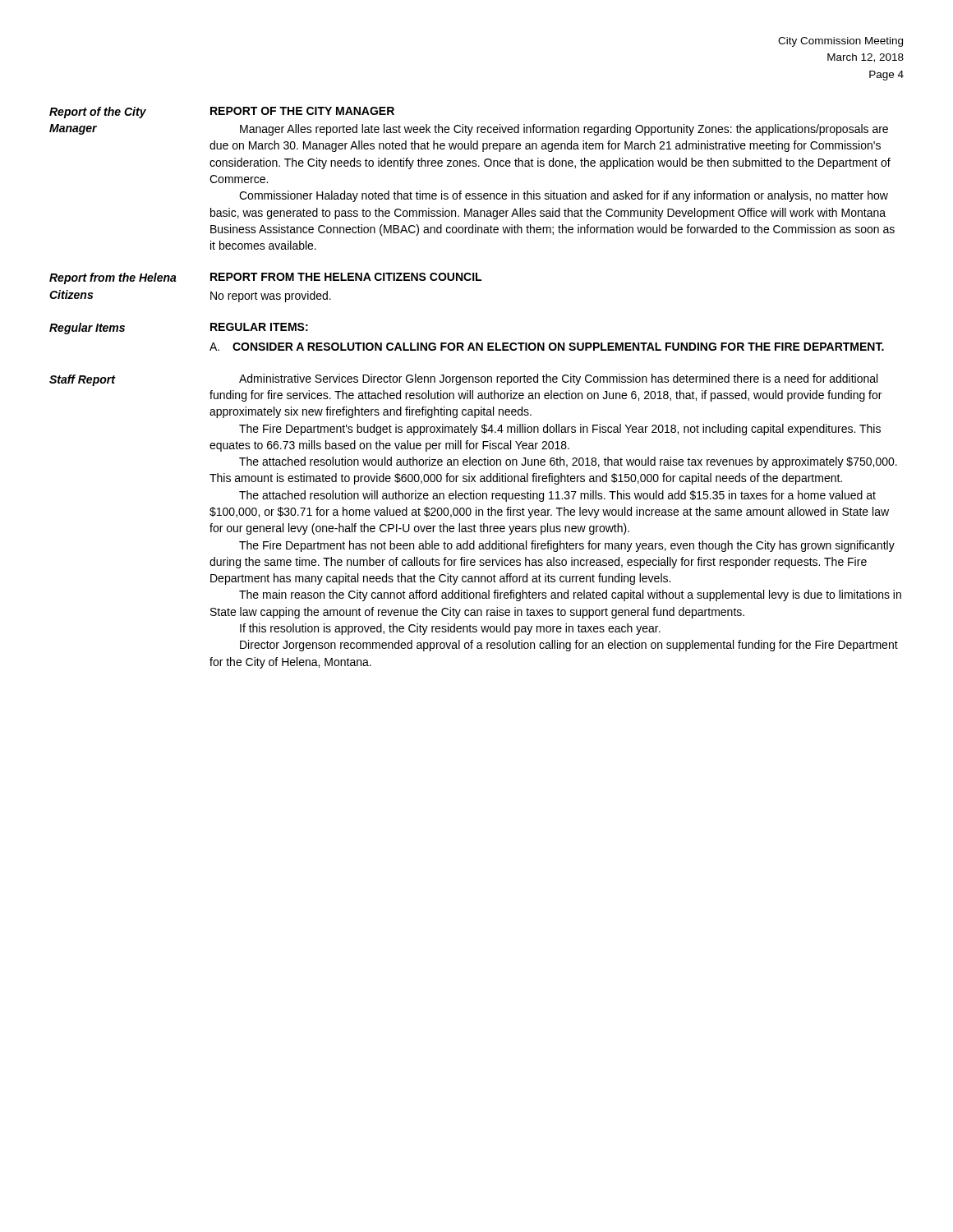Select the section header with the text "Staff Report"

82,379
